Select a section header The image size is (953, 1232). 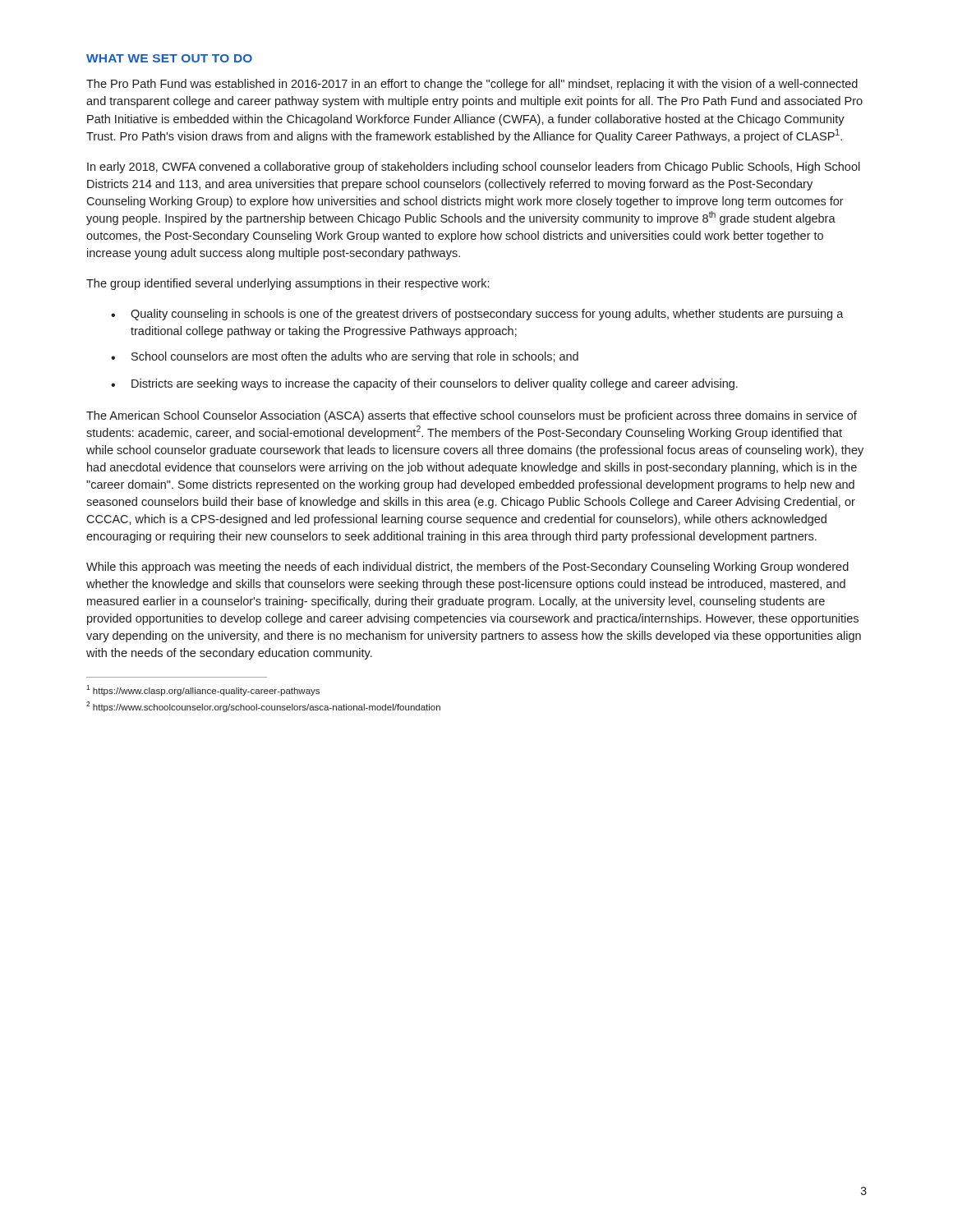click(x=169, y=58)
